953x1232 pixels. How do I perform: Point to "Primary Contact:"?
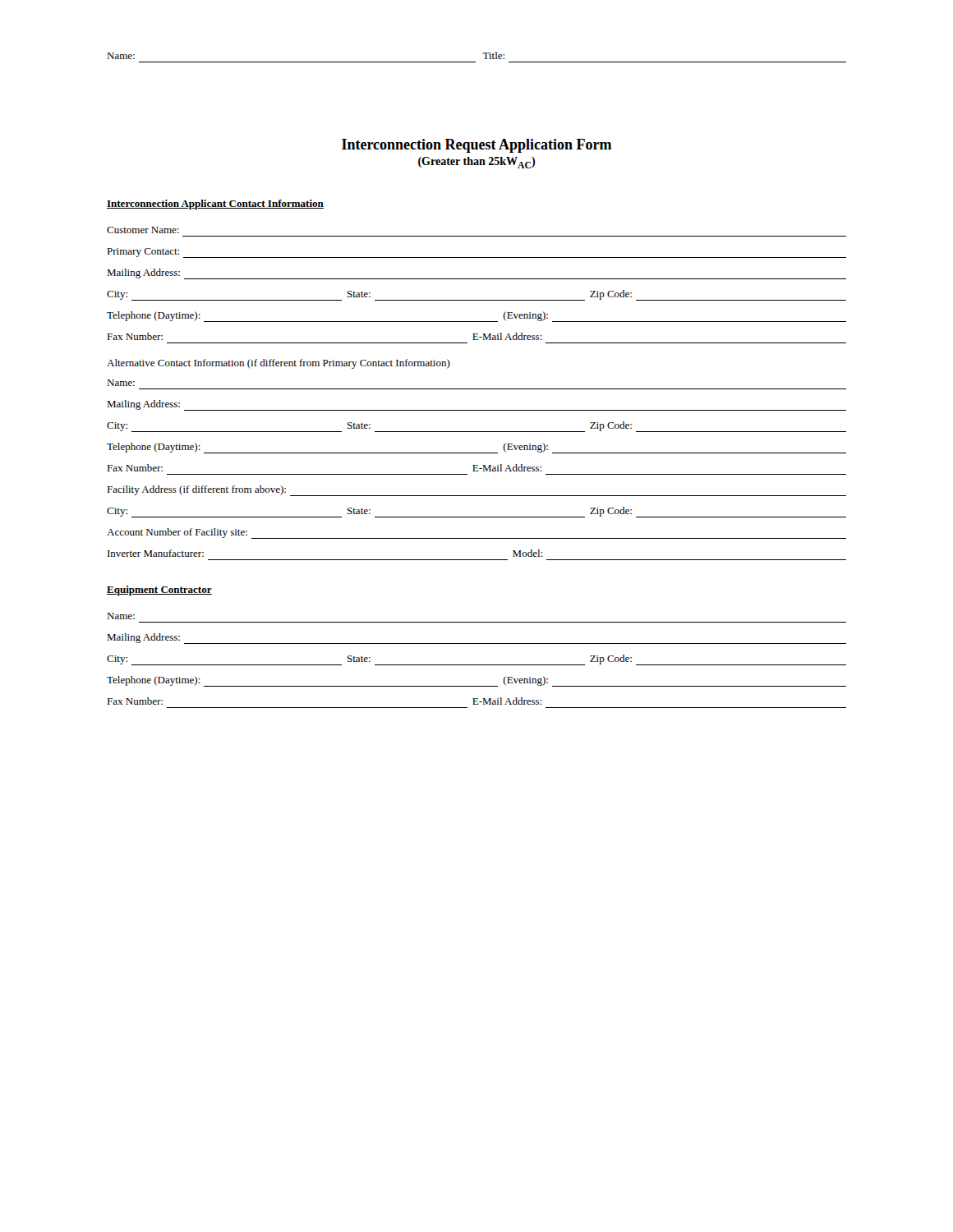click(x=476, y=251)
